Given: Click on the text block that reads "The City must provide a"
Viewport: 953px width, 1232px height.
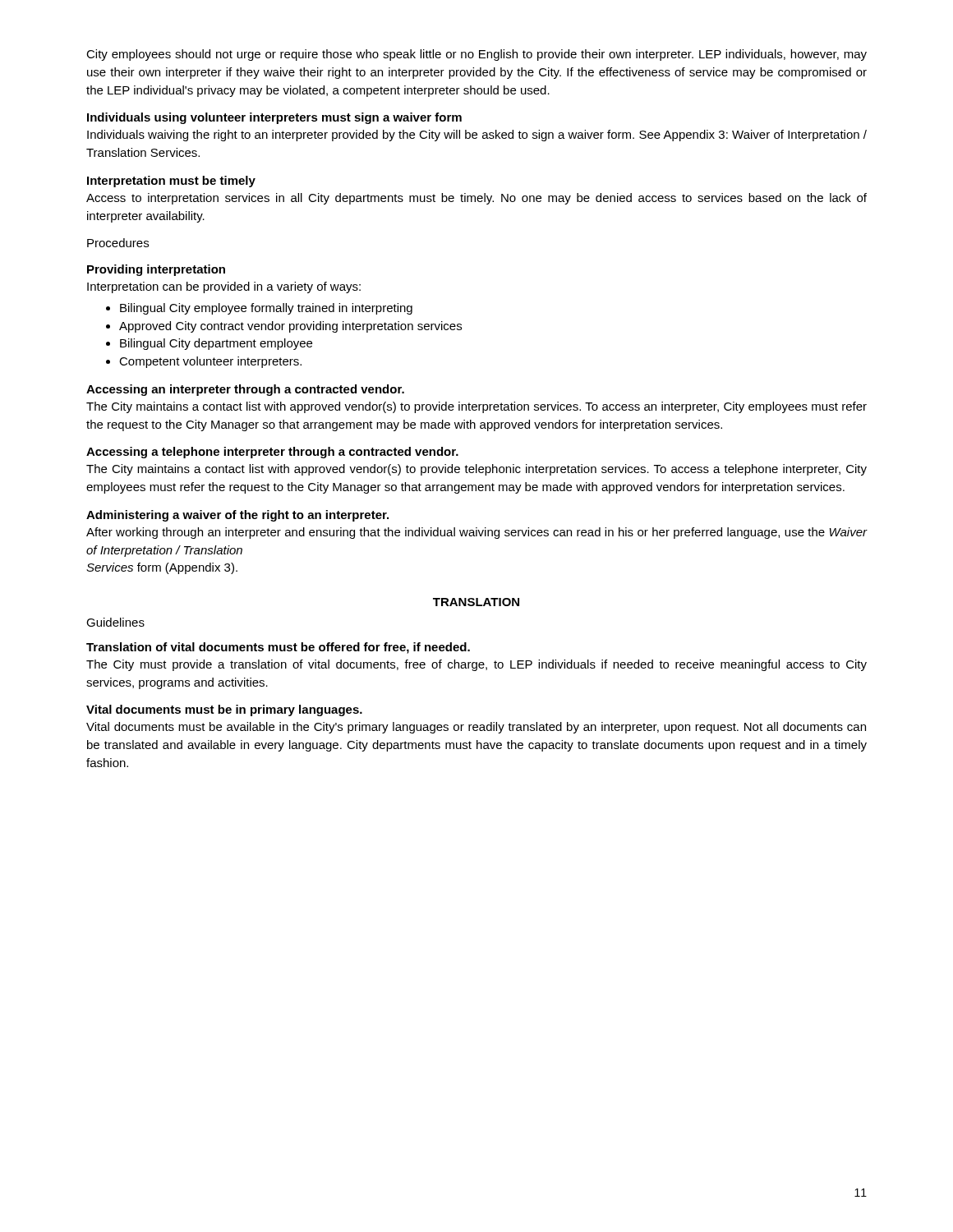Looking at the screenshot, I should (476, 673).
